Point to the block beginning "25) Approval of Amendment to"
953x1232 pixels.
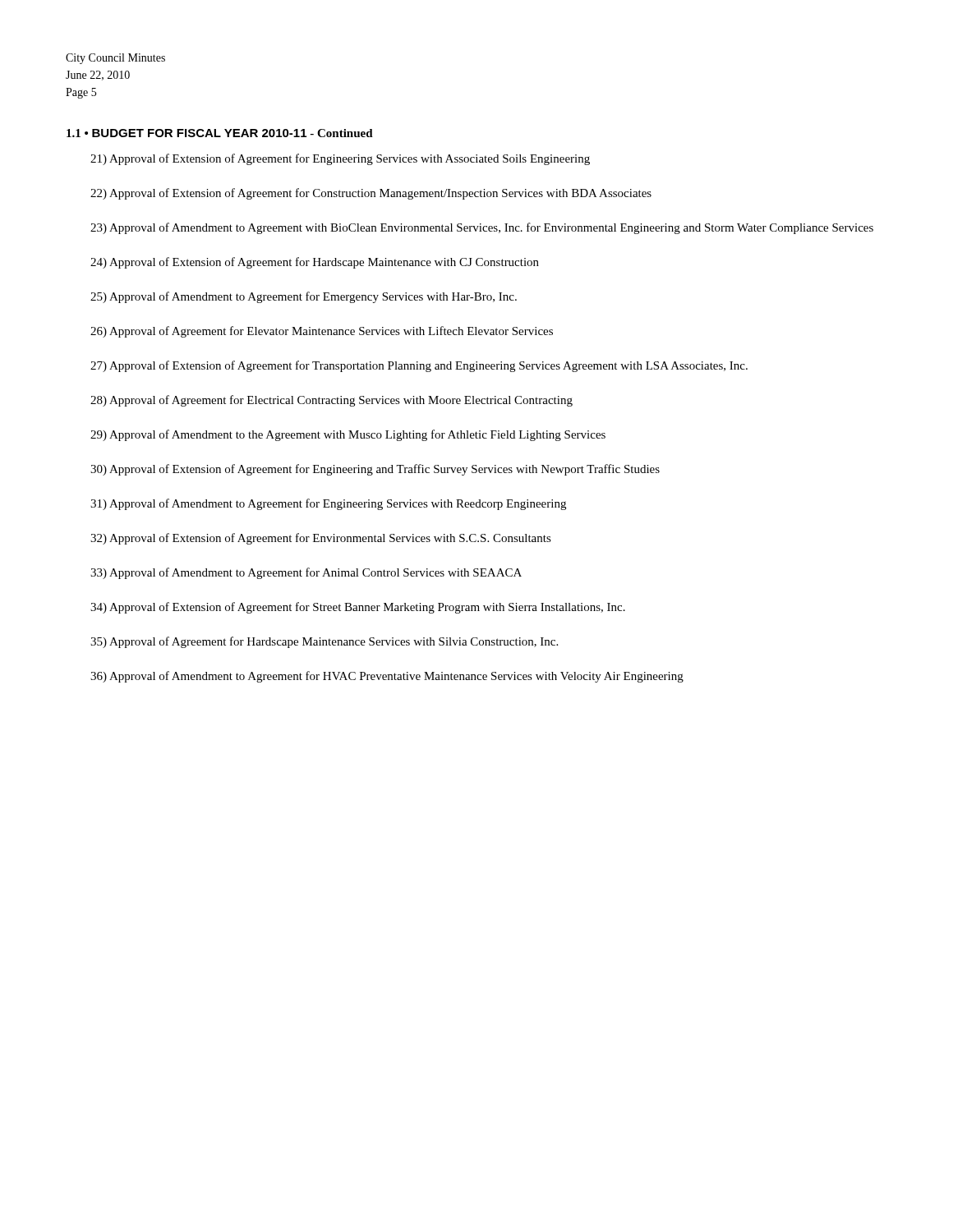[x=304, y=296]
